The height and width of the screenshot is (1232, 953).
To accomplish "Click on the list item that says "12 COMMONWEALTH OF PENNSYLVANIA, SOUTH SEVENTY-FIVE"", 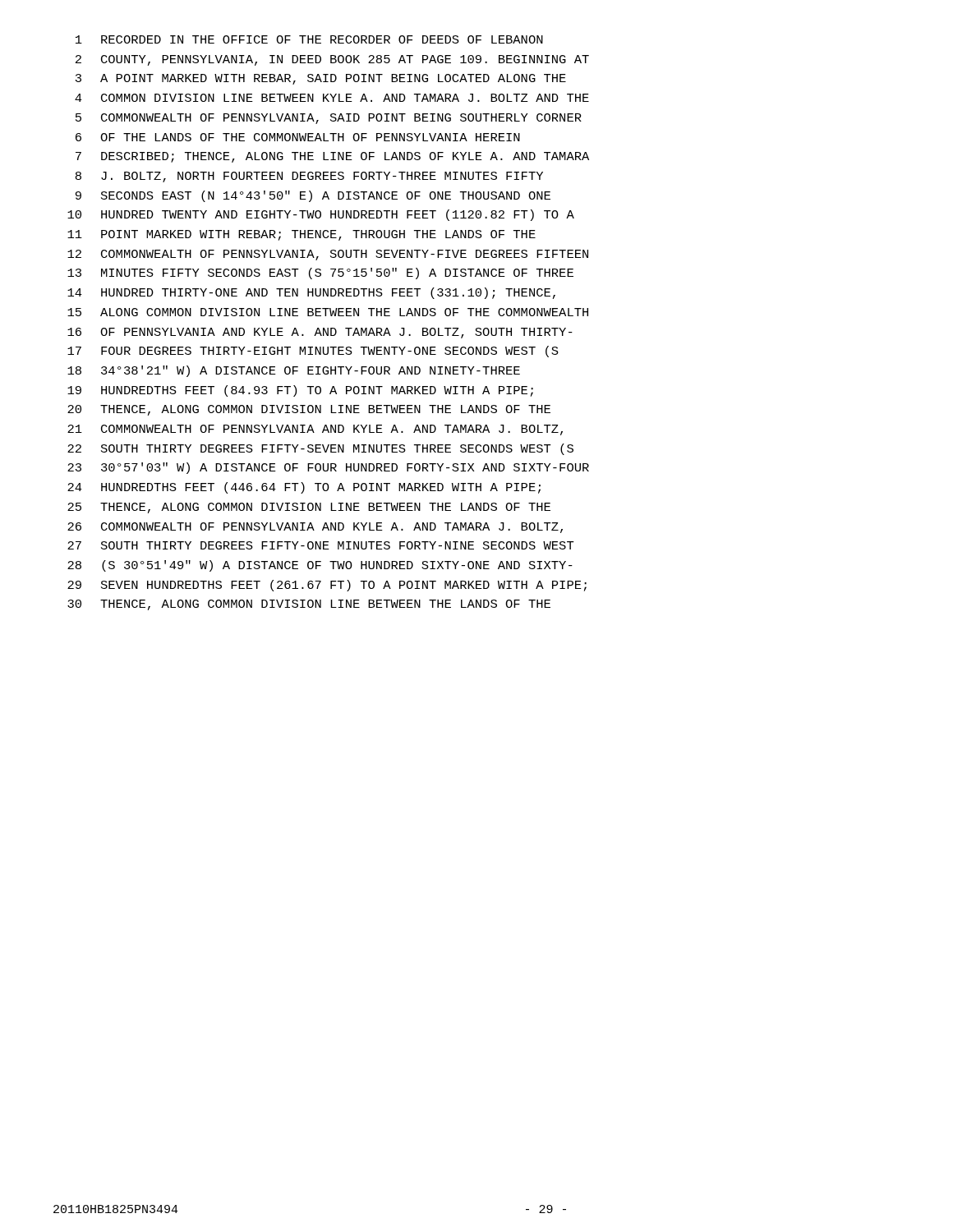I will point(483,255).
